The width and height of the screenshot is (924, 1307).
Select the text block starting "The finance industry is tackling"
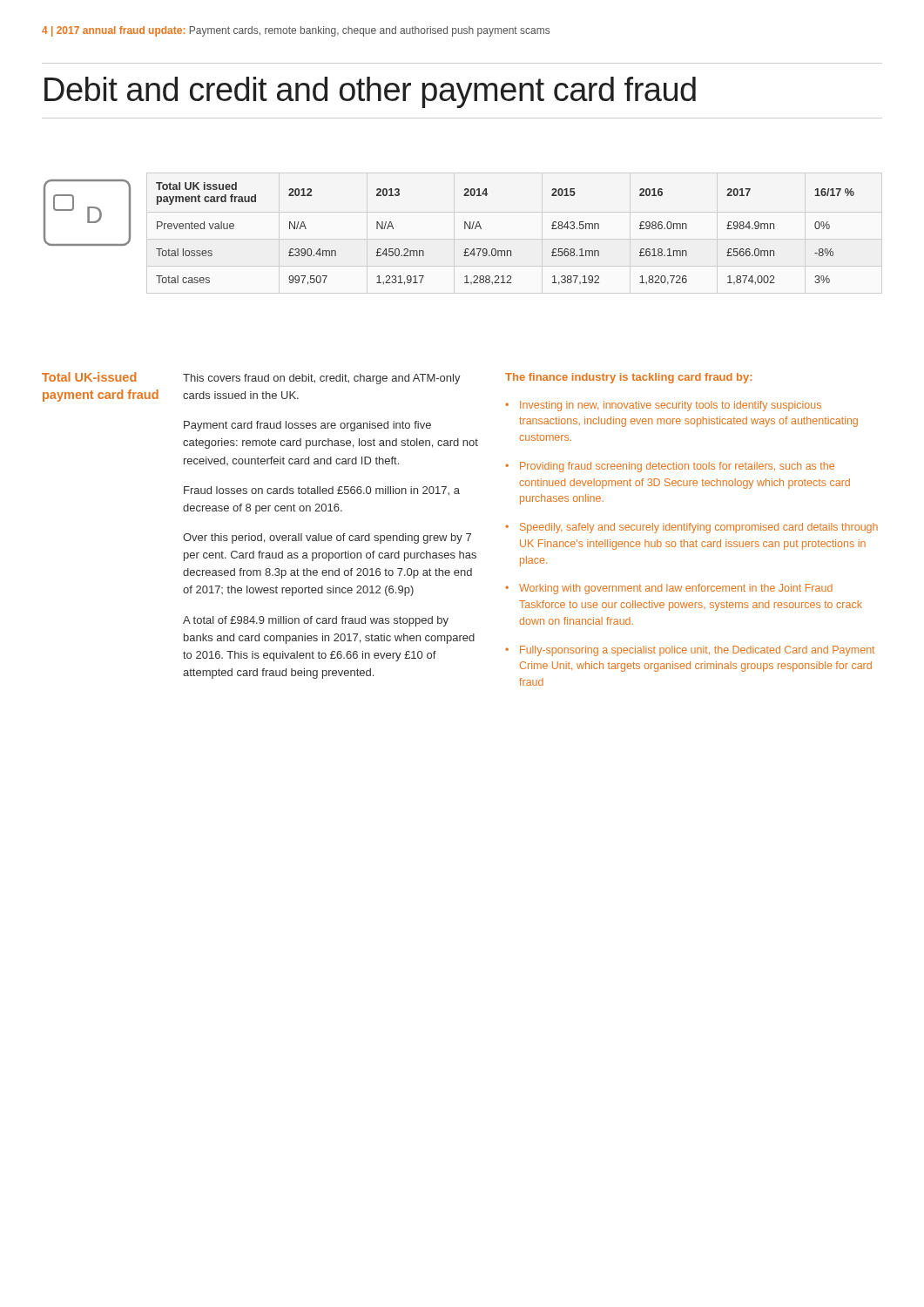pyautogui.click(x=629, y=377)
